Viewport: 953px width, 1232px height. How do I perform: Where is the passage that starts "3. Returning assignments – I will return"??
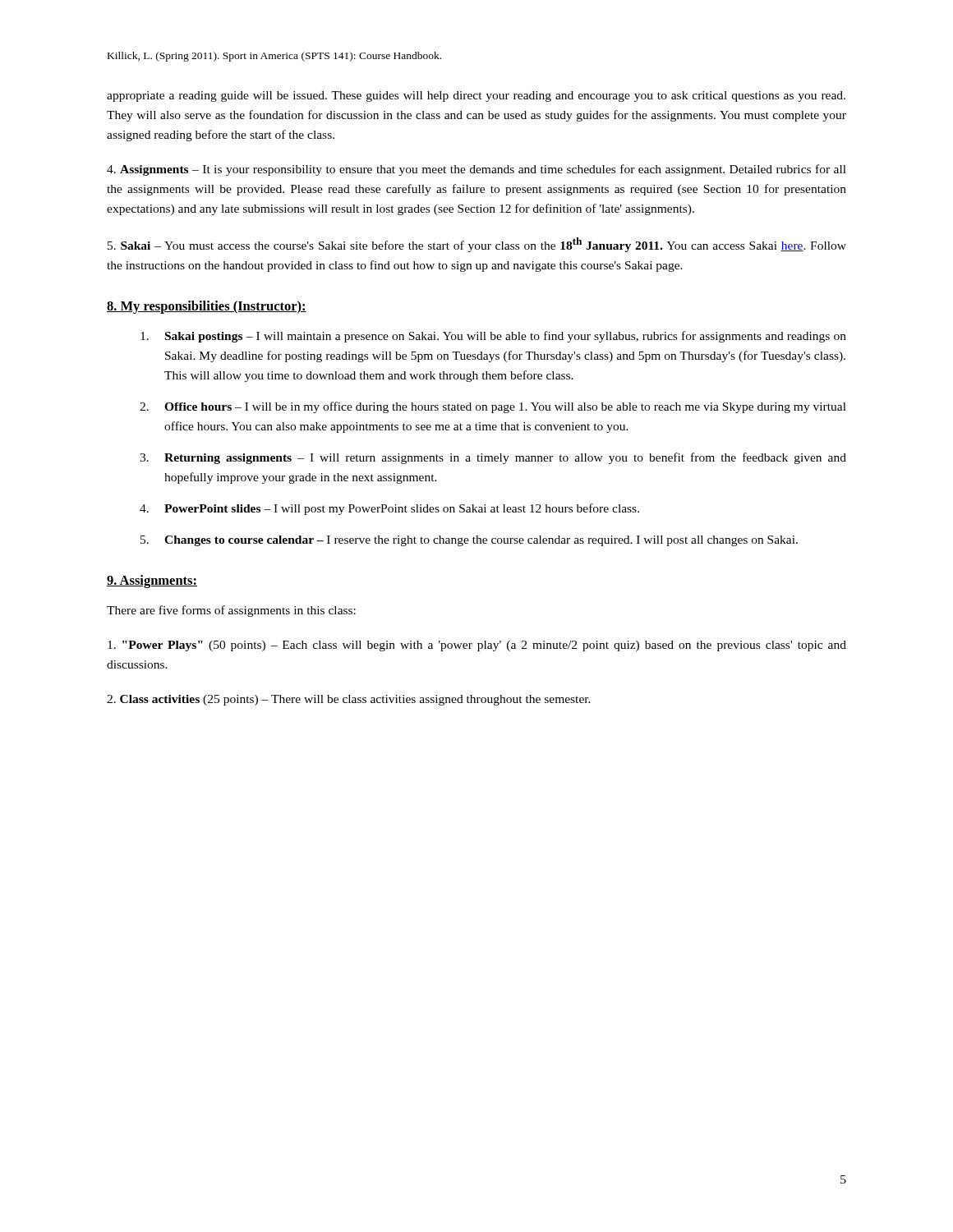click(493, 468)
